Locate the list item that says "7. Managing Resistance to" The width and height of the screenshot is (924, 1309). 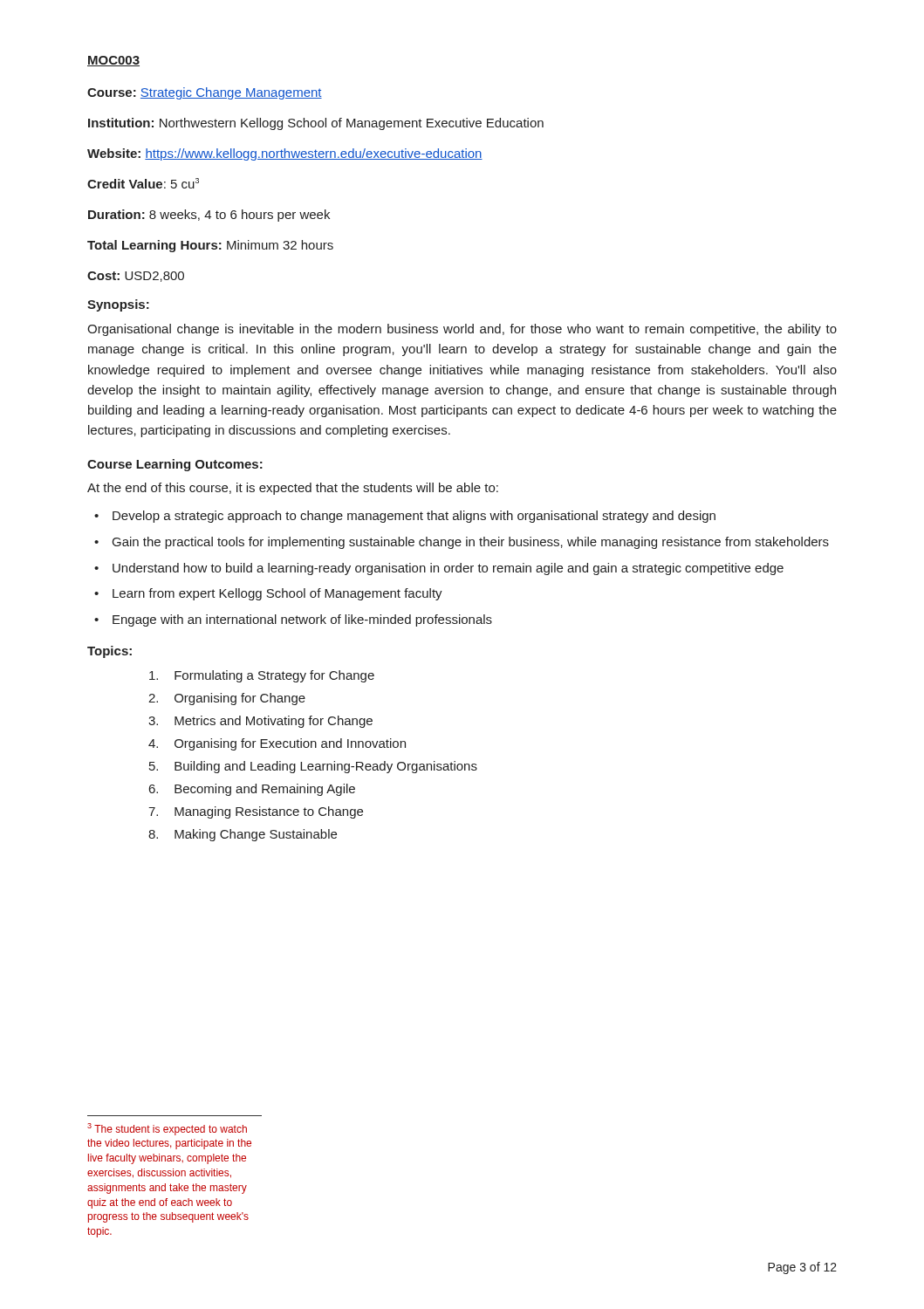(x=256, y=811)
